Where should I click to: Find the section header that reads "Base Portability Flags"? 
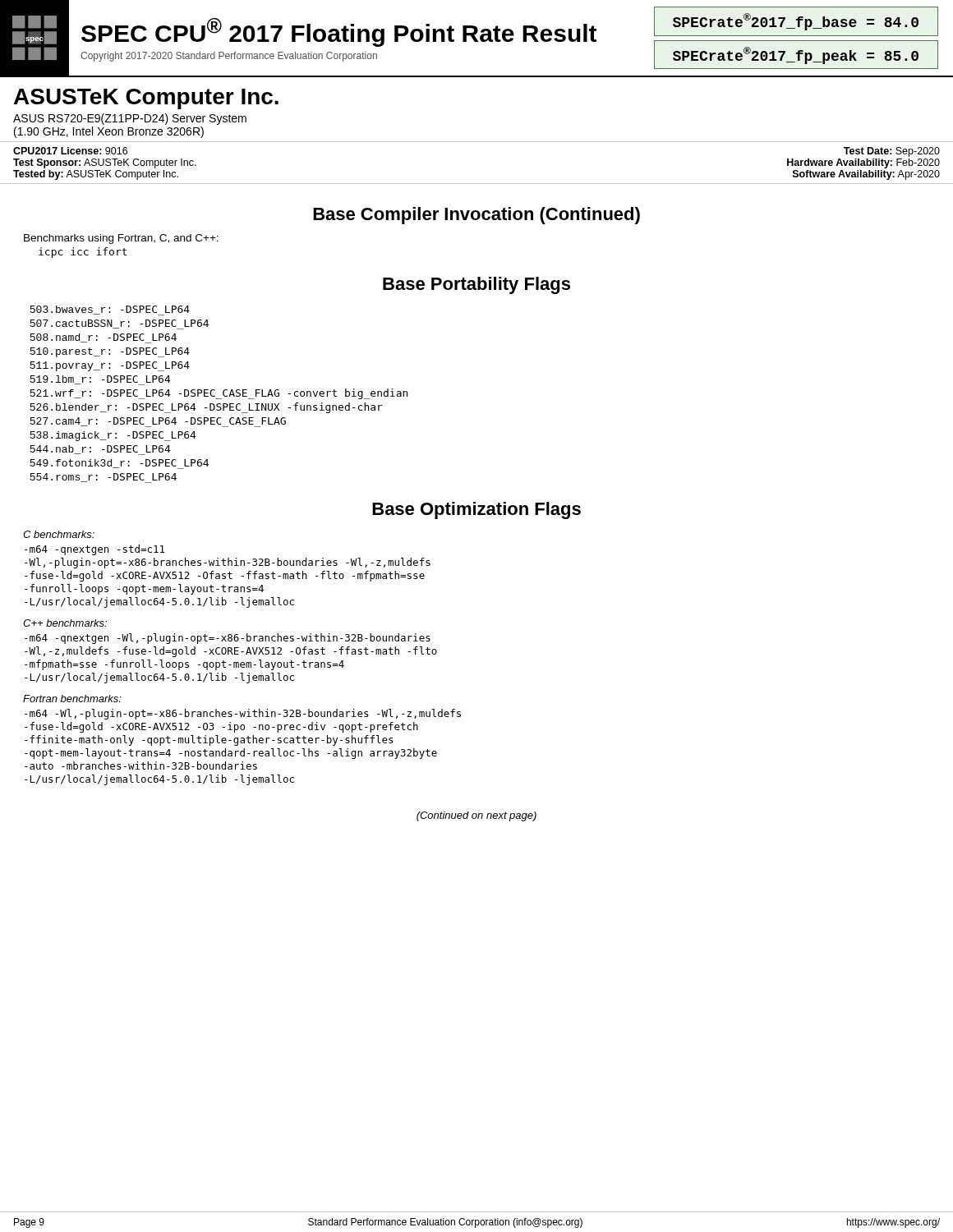tap(476, 284)
